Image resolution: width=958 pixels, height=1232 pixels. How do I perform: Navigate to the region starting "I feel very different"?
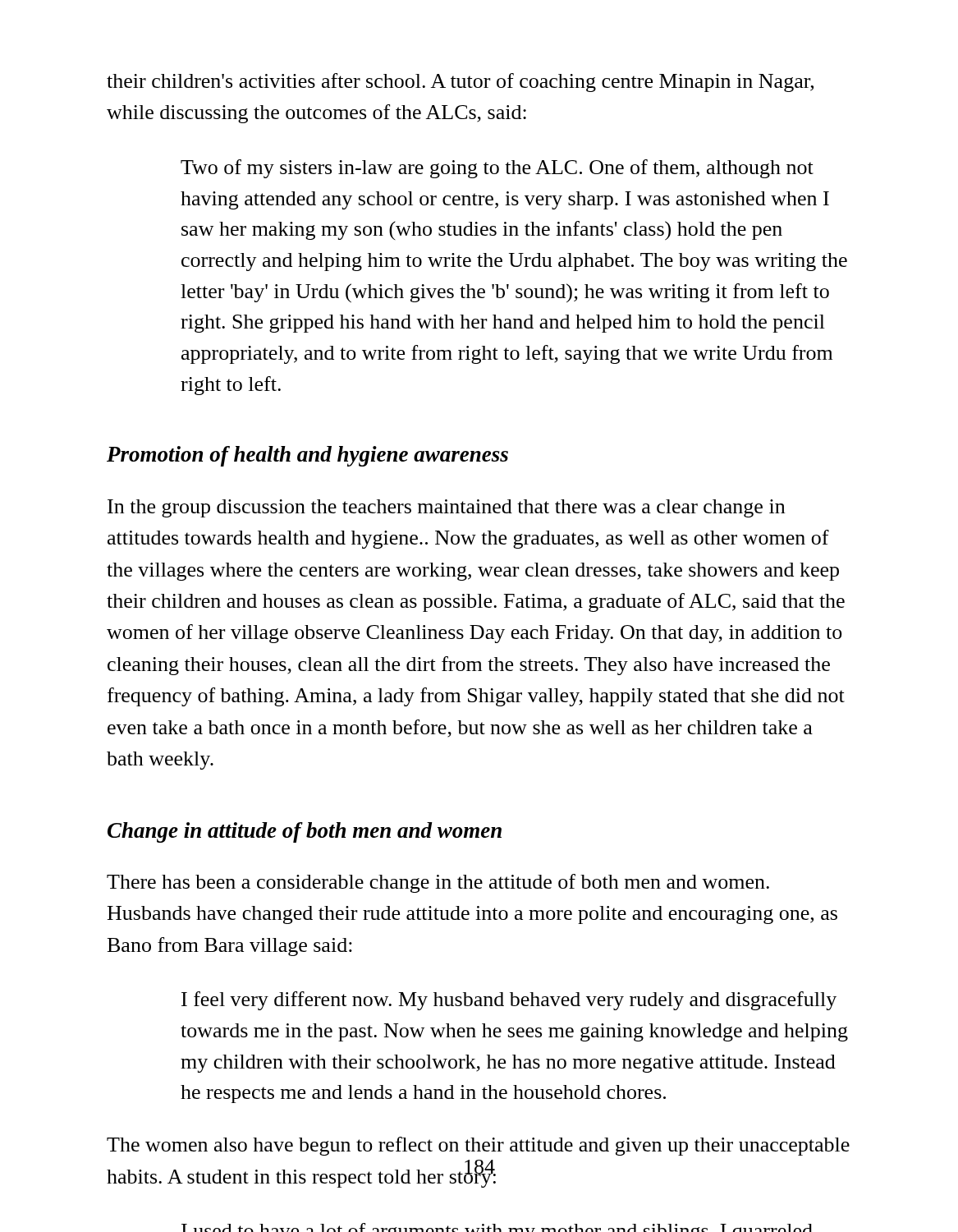(514, 1046)
